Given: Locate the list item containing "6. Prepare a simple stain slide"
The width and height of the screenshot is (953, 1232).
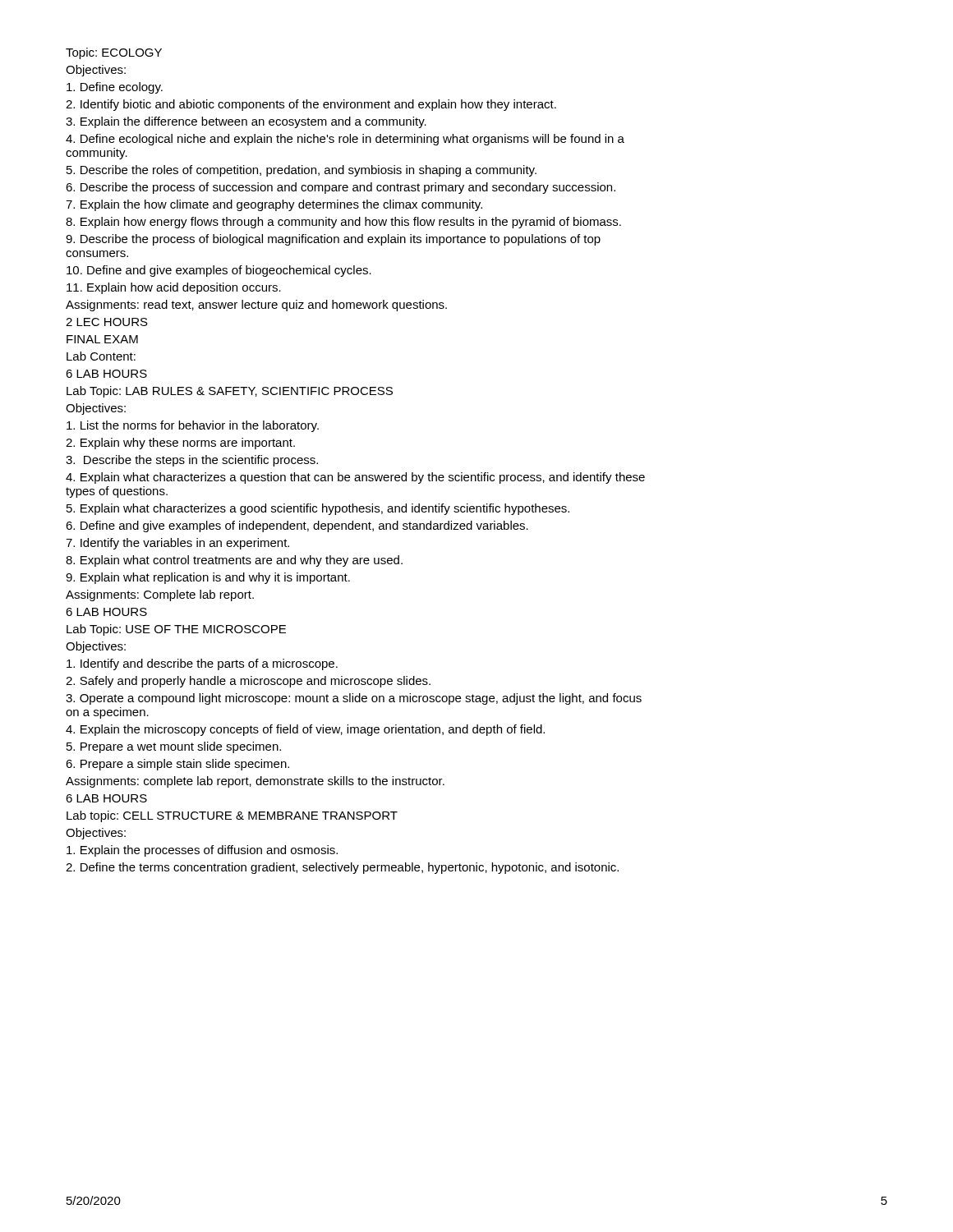Looking at the screenshot, I should (x=178, y=763).
